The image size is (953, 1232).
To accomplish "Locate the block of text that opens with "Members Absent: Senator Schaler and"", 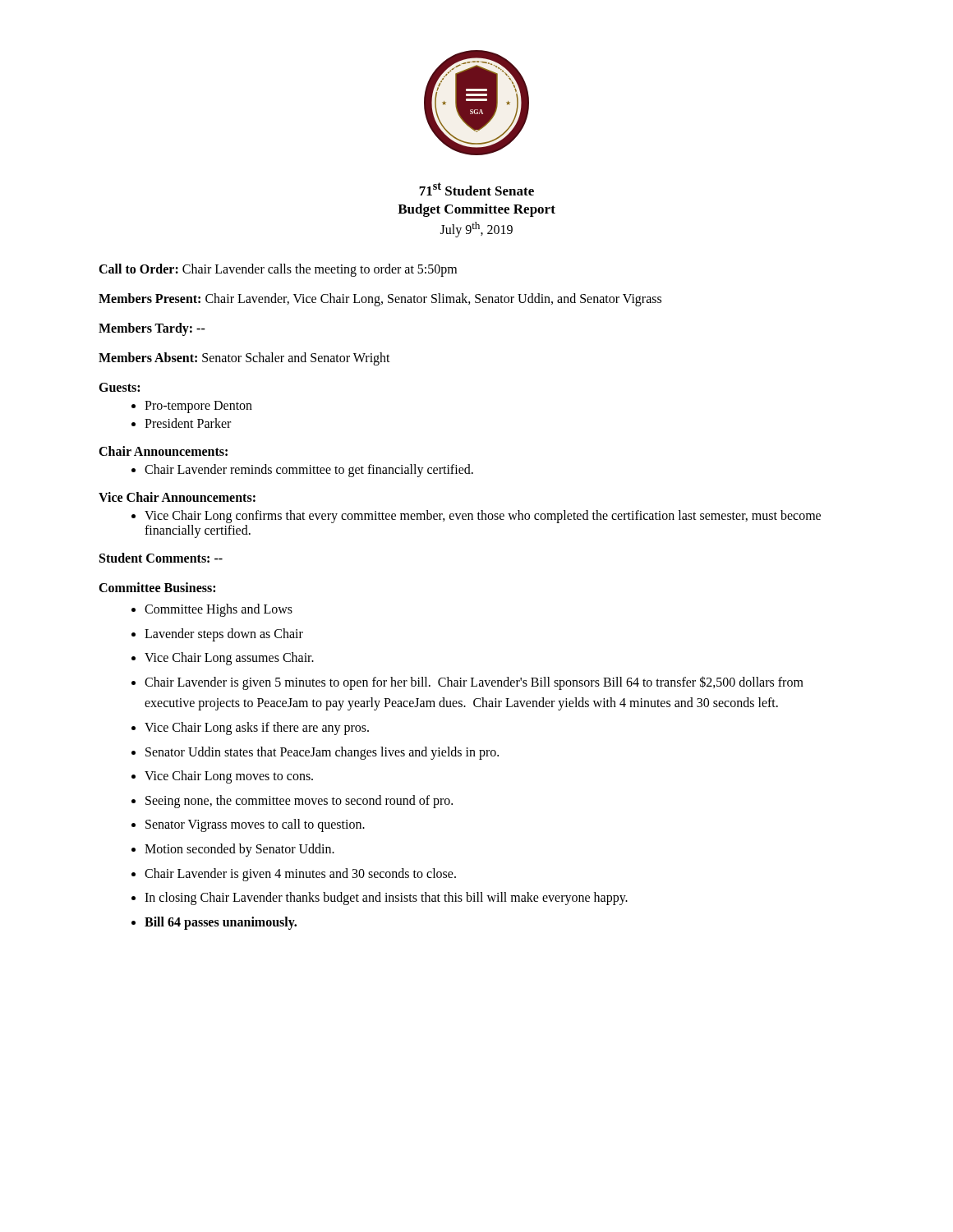I will pyautogui.click(x=244, y=358).
